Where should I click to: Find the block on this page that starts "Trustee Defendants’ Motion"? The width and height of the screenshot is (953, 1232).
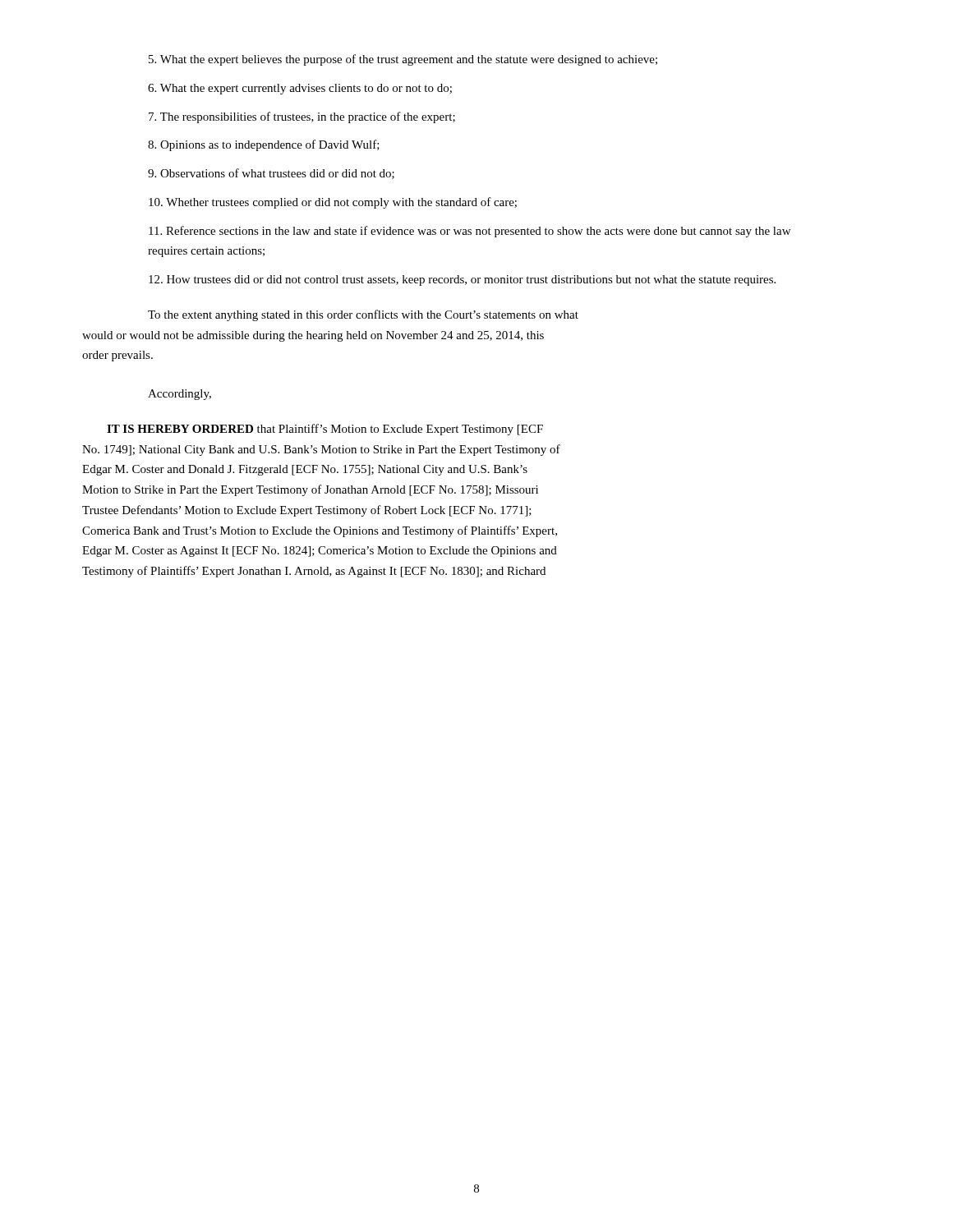[307, 510]
